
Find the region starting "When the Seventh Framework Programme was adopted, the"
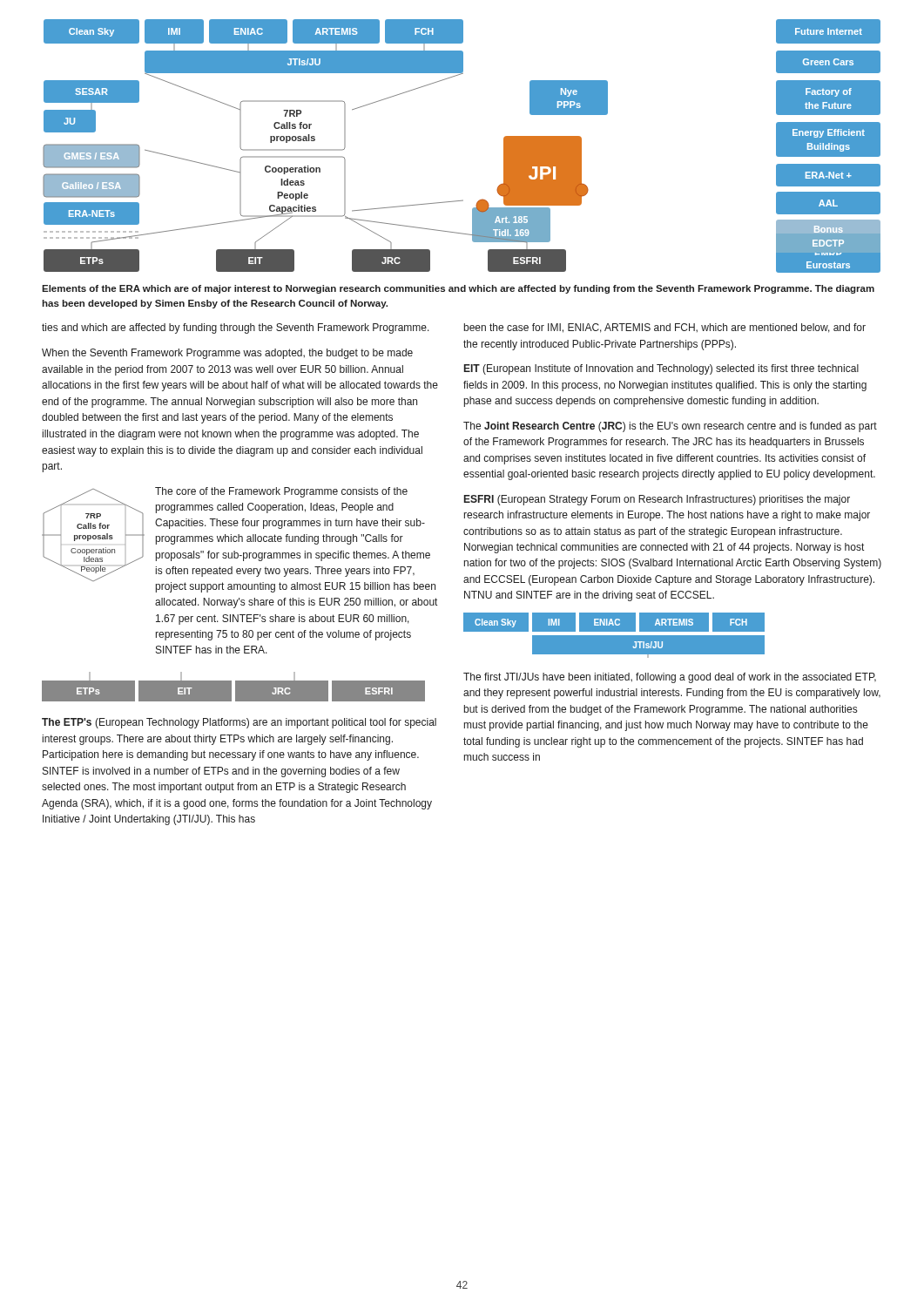(240, 410)
